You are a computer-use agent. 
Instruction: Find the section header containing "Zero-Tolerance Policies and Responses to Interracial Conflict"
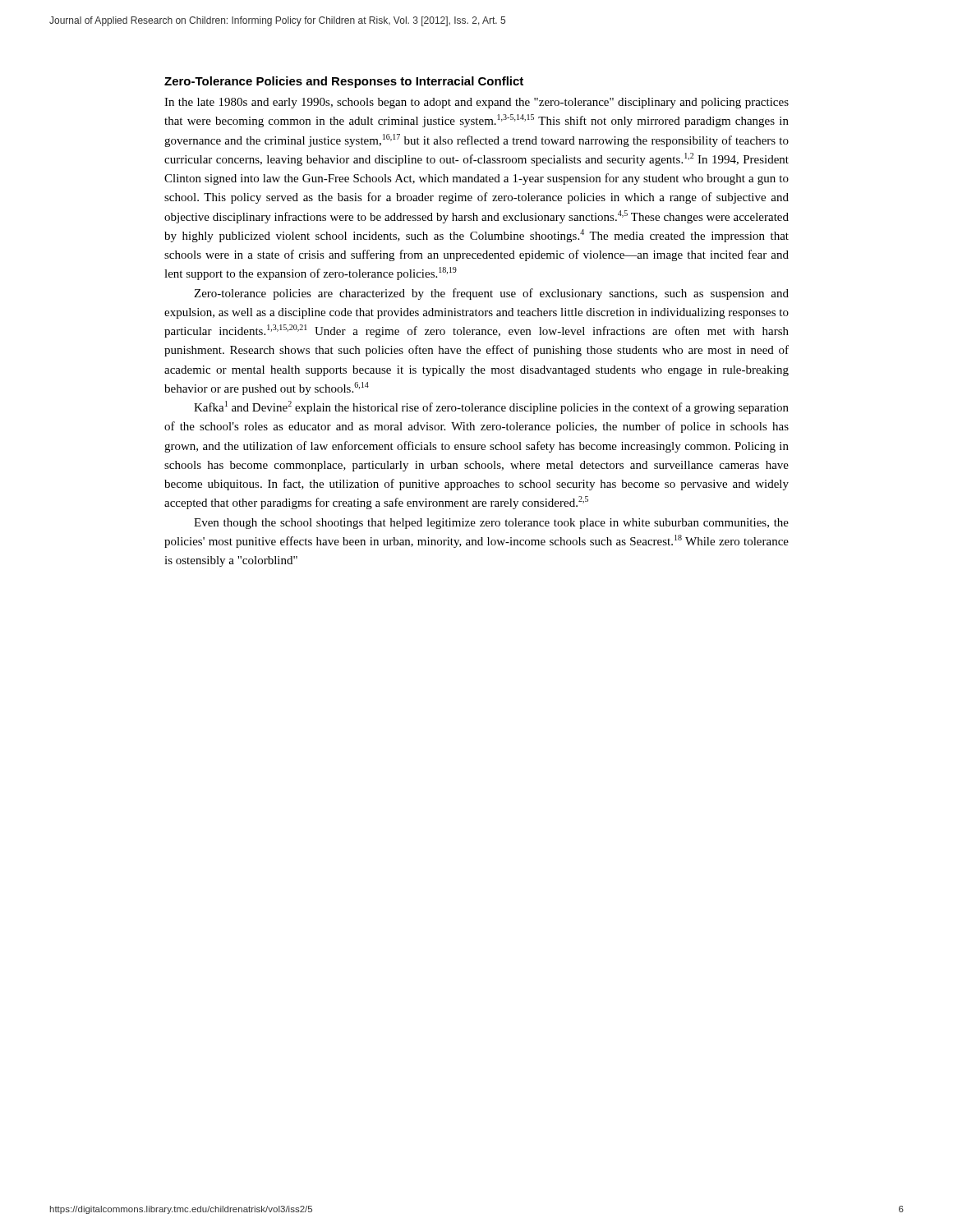pos(344,81)
